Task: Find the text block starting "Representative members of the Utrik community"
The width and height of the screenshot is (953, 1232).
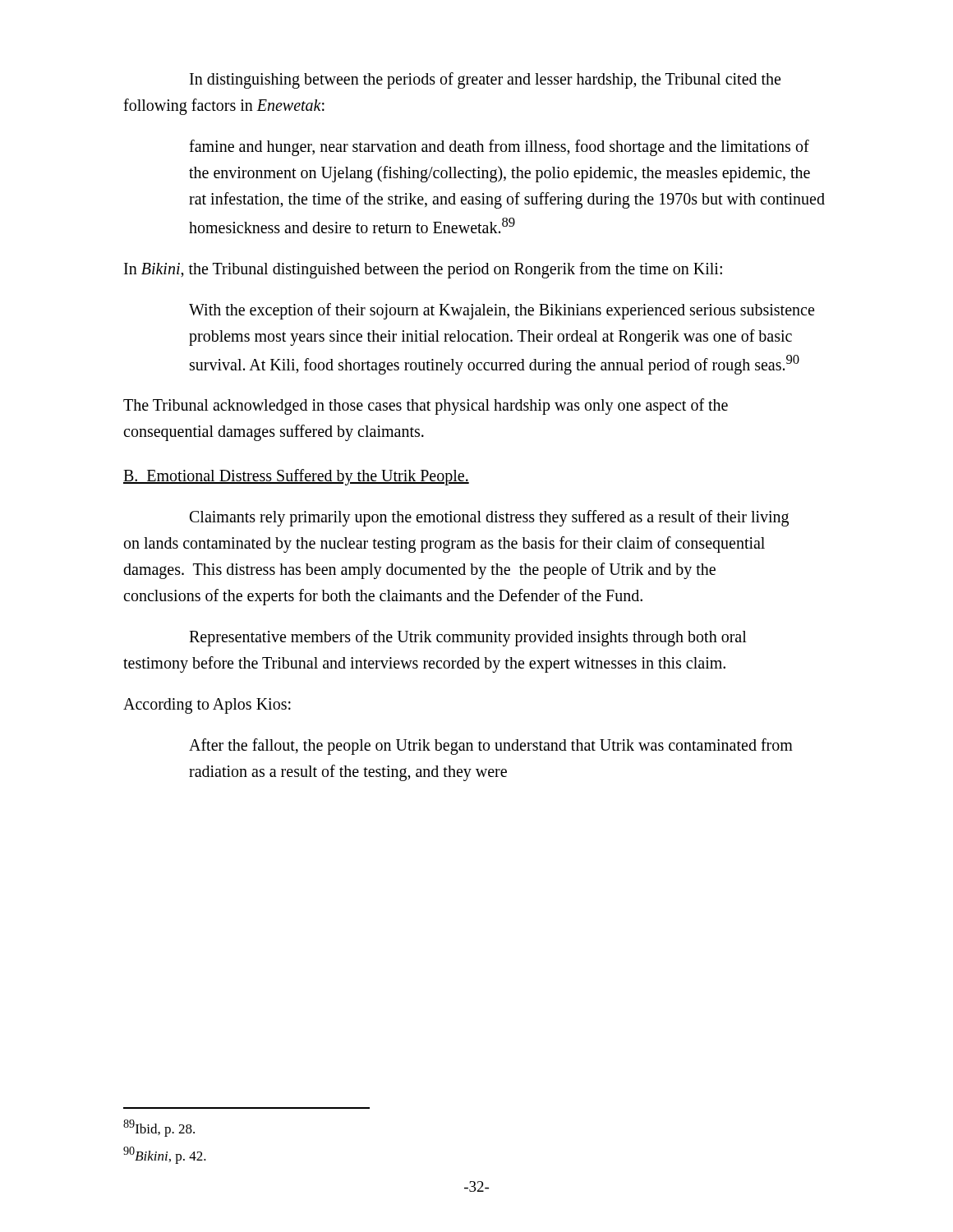Action: 476,650
